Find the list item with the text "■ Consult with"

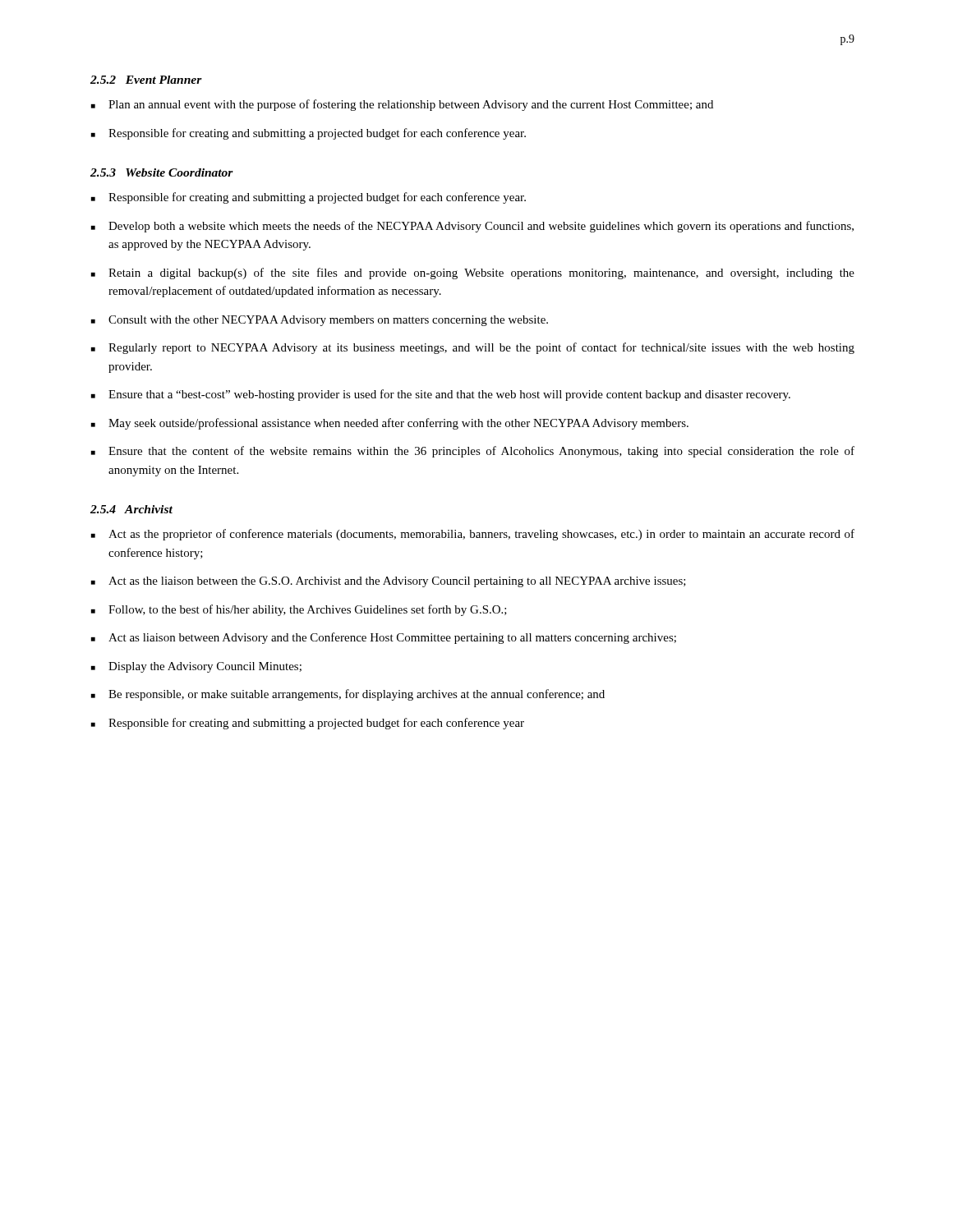click(472, 319)
